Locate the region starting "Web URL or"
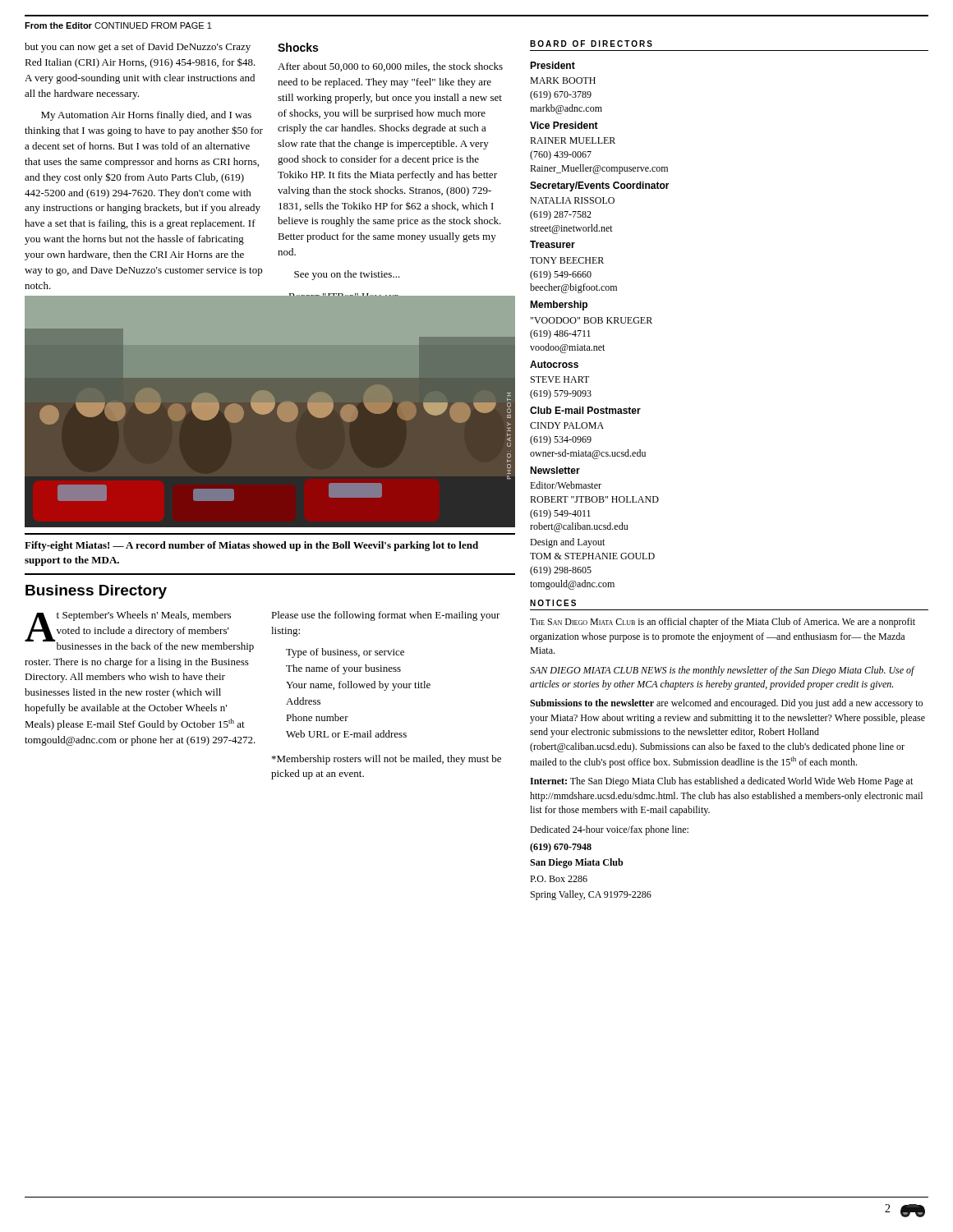This screenshot has height=1232, width=953. (346, 734)
